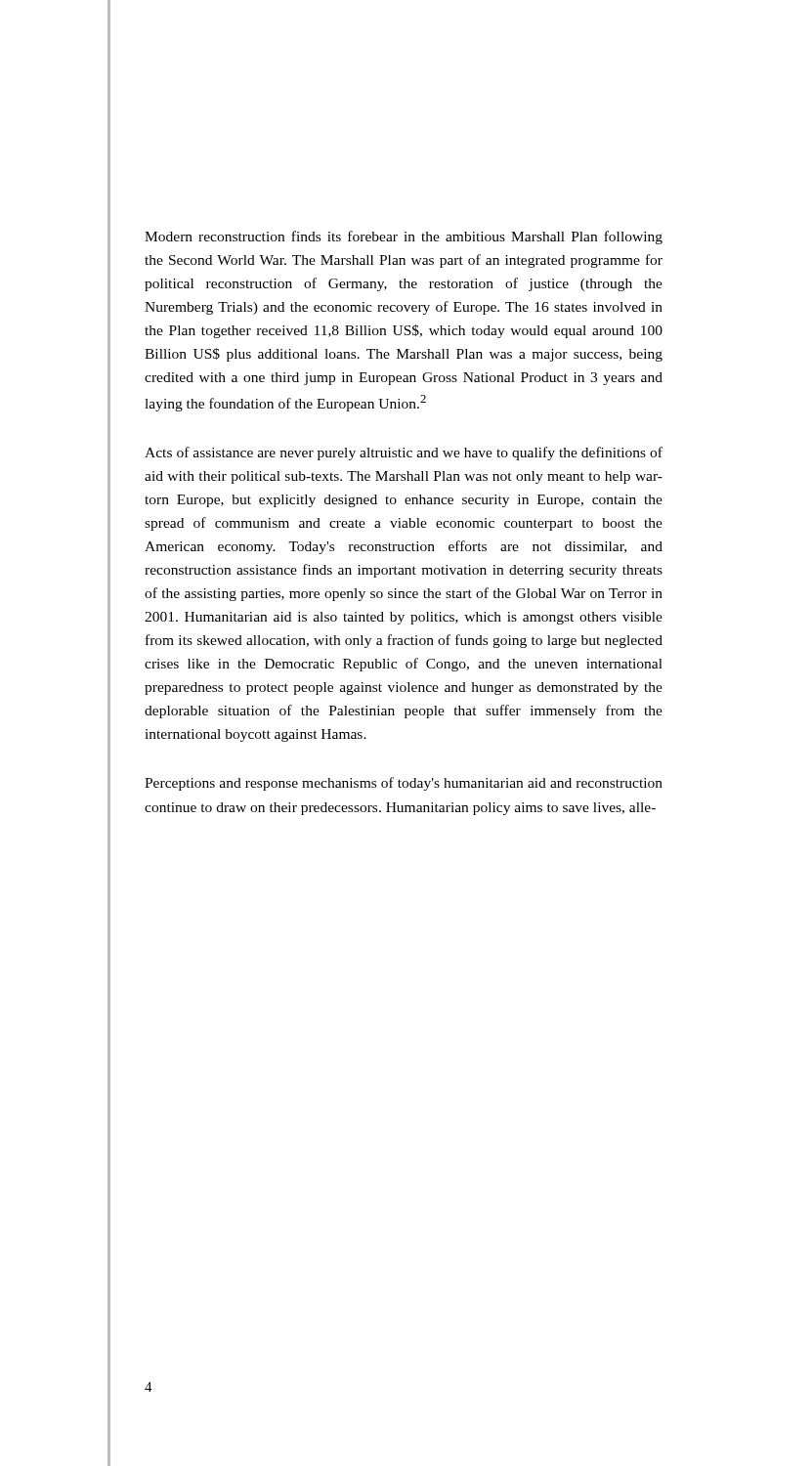
Task: Point to the text starting "Modern reconstruction finds its"
Action: (x=404, y=320)
